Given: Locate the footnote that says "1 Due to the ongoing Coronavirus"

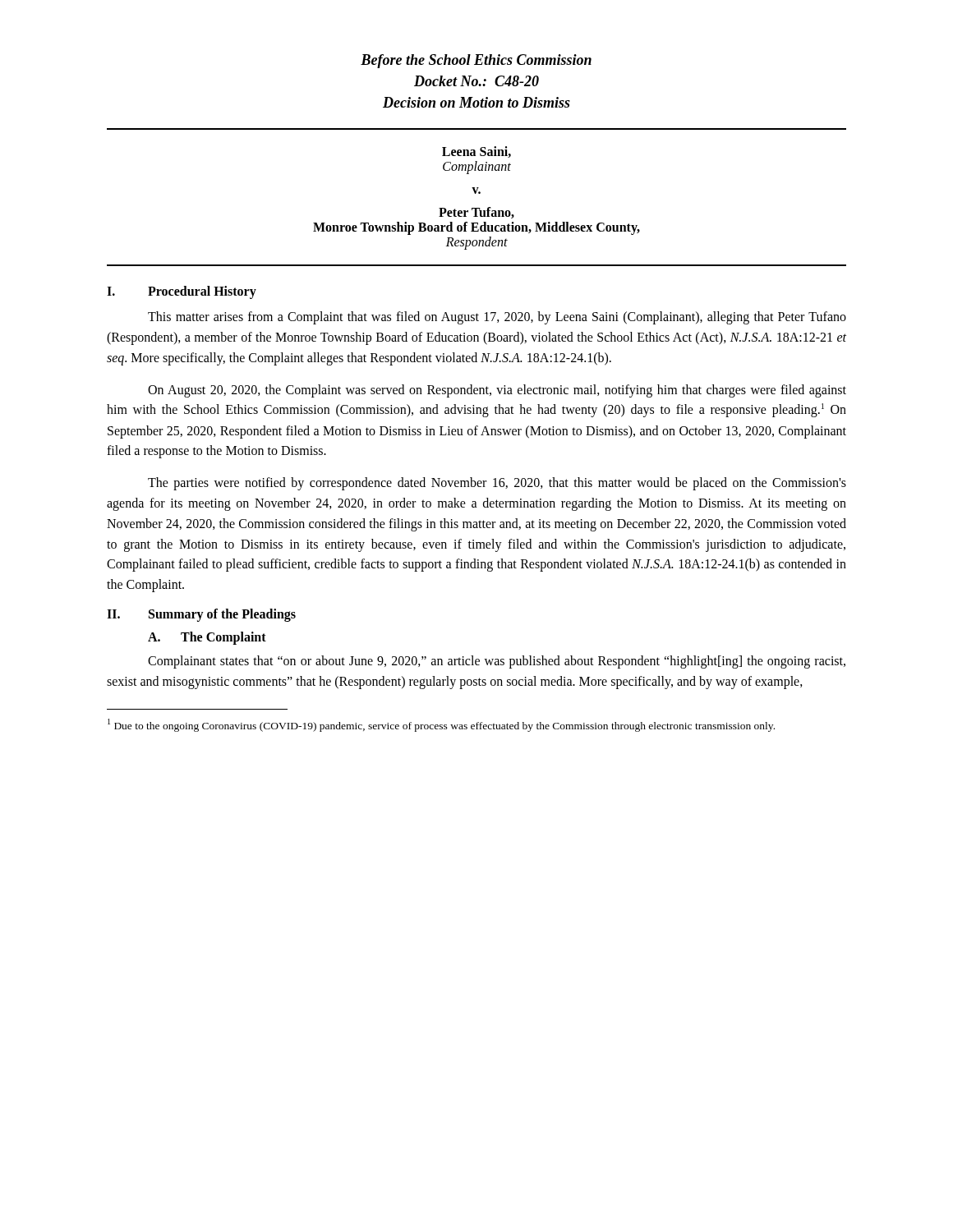Looking at the screenshot, I should tap(441, 724).
